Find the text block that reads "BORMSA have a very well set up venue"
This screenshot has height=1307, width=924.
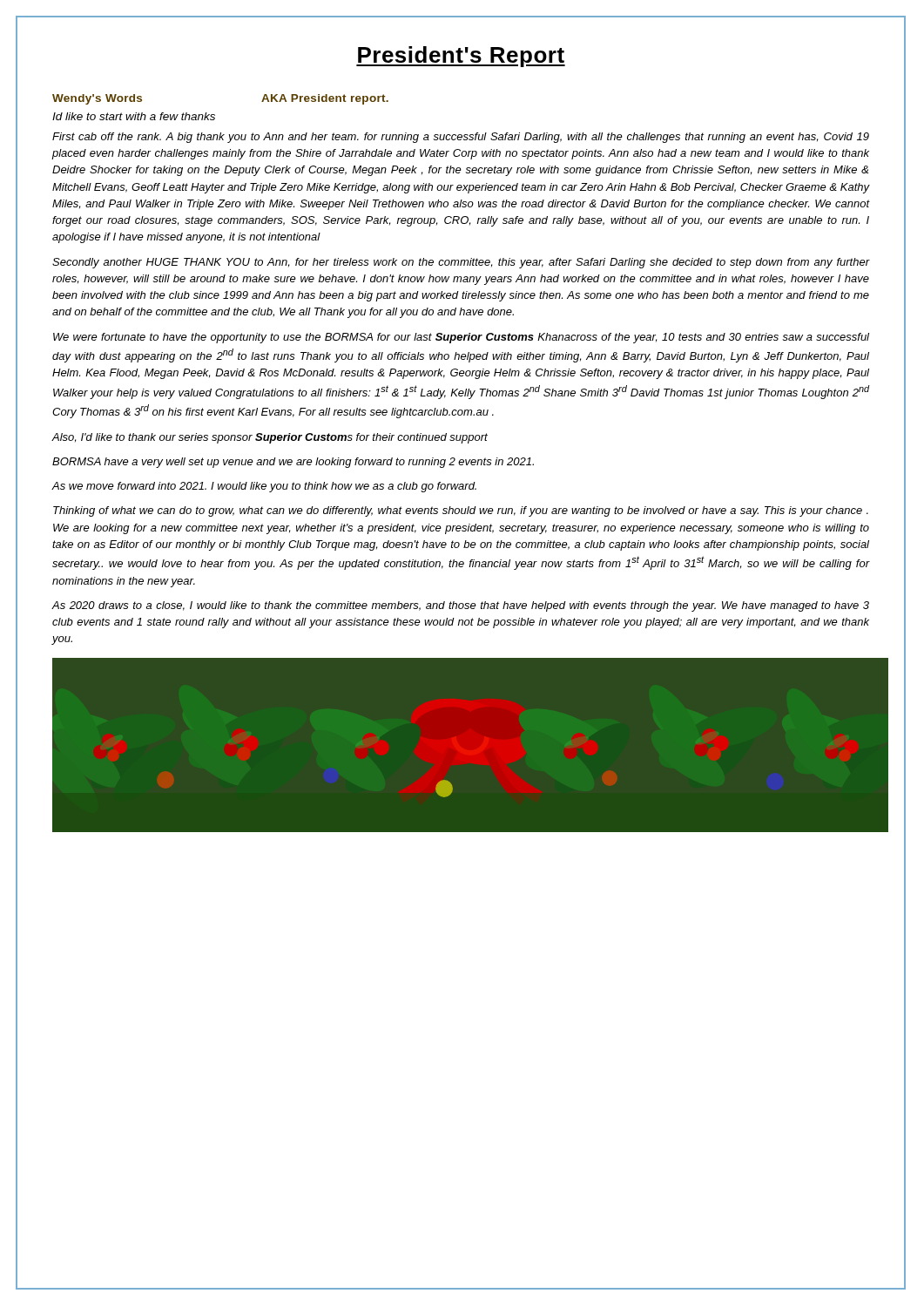click(x=294, y=461)
